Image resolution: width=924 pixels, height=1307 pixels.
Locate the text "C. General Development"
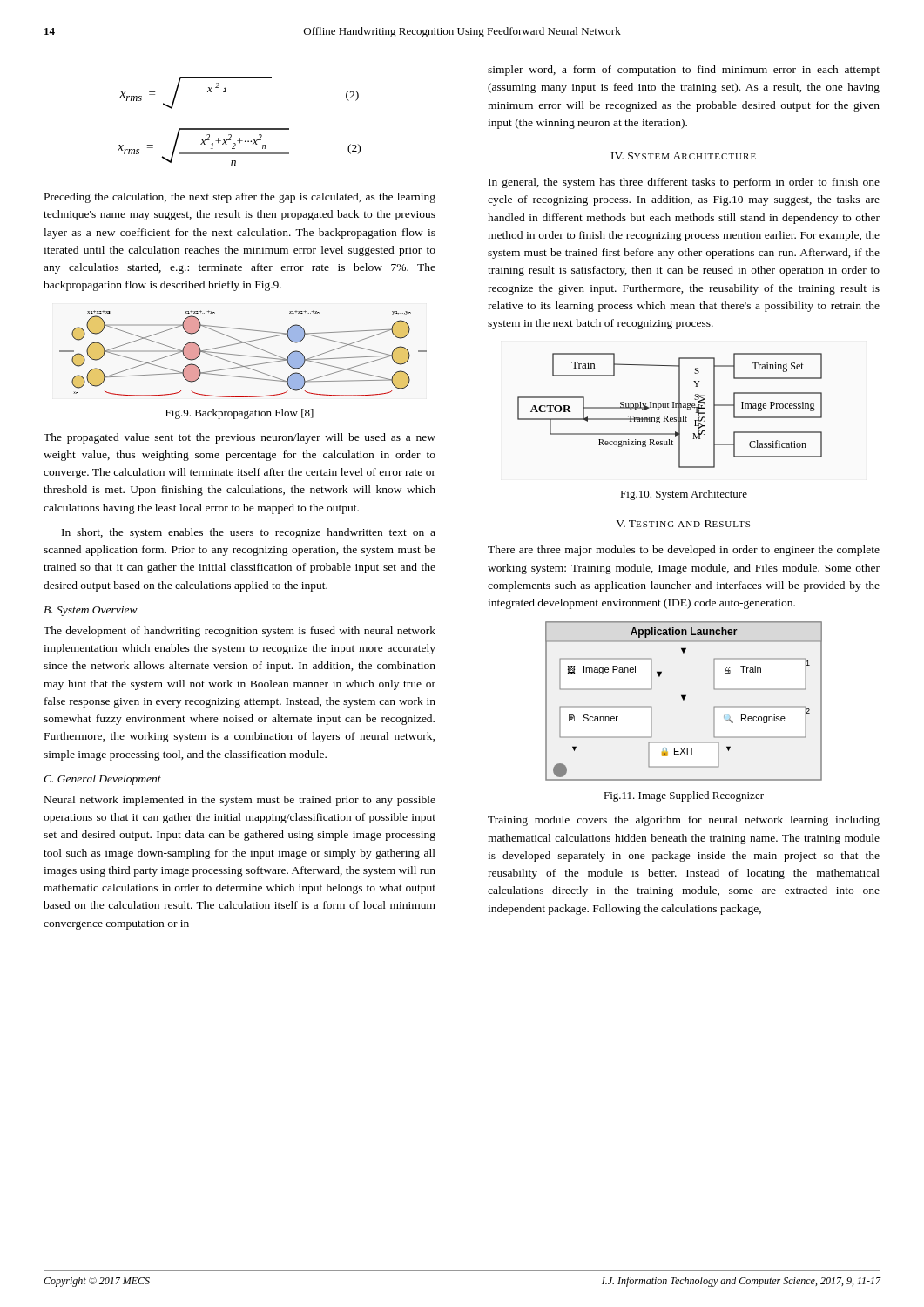[x=102, y=778]
